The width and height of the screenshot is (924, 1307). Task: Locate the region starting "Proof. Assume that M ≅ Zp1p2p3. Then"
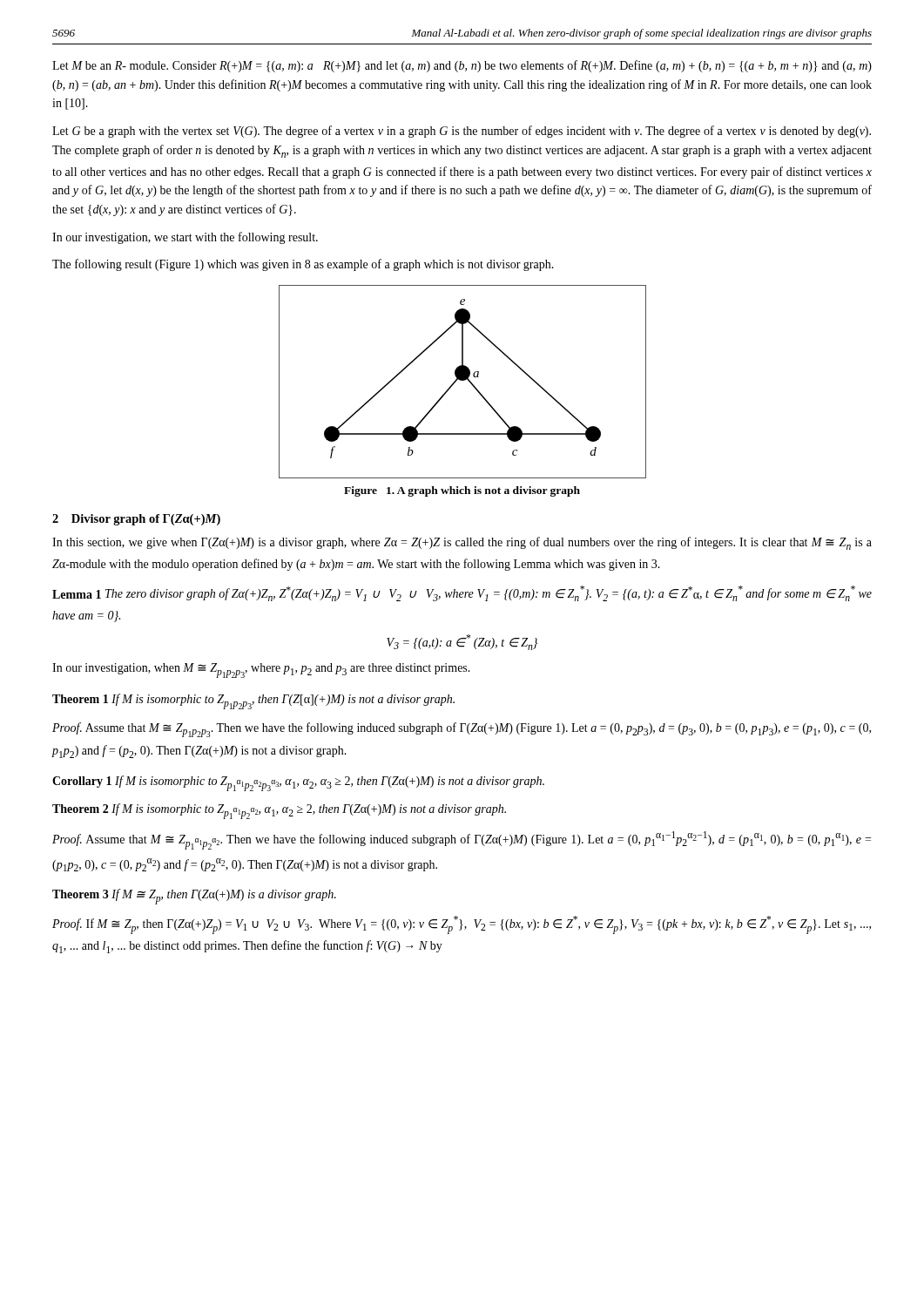pyautogui.click(x=462, y=741)
